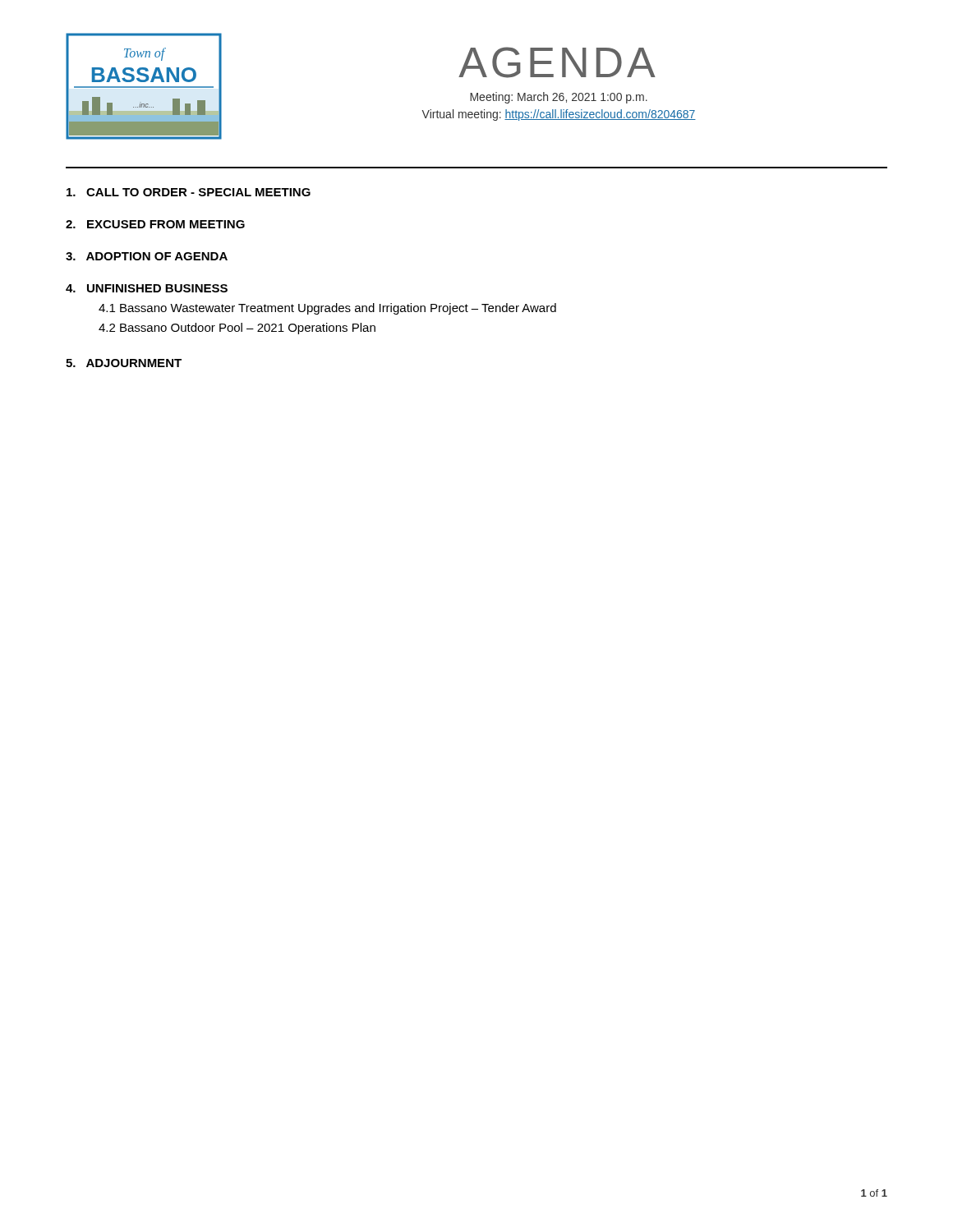
Task: Find the block on this page that starts "2. EXCUSED FROM"
Action: [x=155, y=224]
